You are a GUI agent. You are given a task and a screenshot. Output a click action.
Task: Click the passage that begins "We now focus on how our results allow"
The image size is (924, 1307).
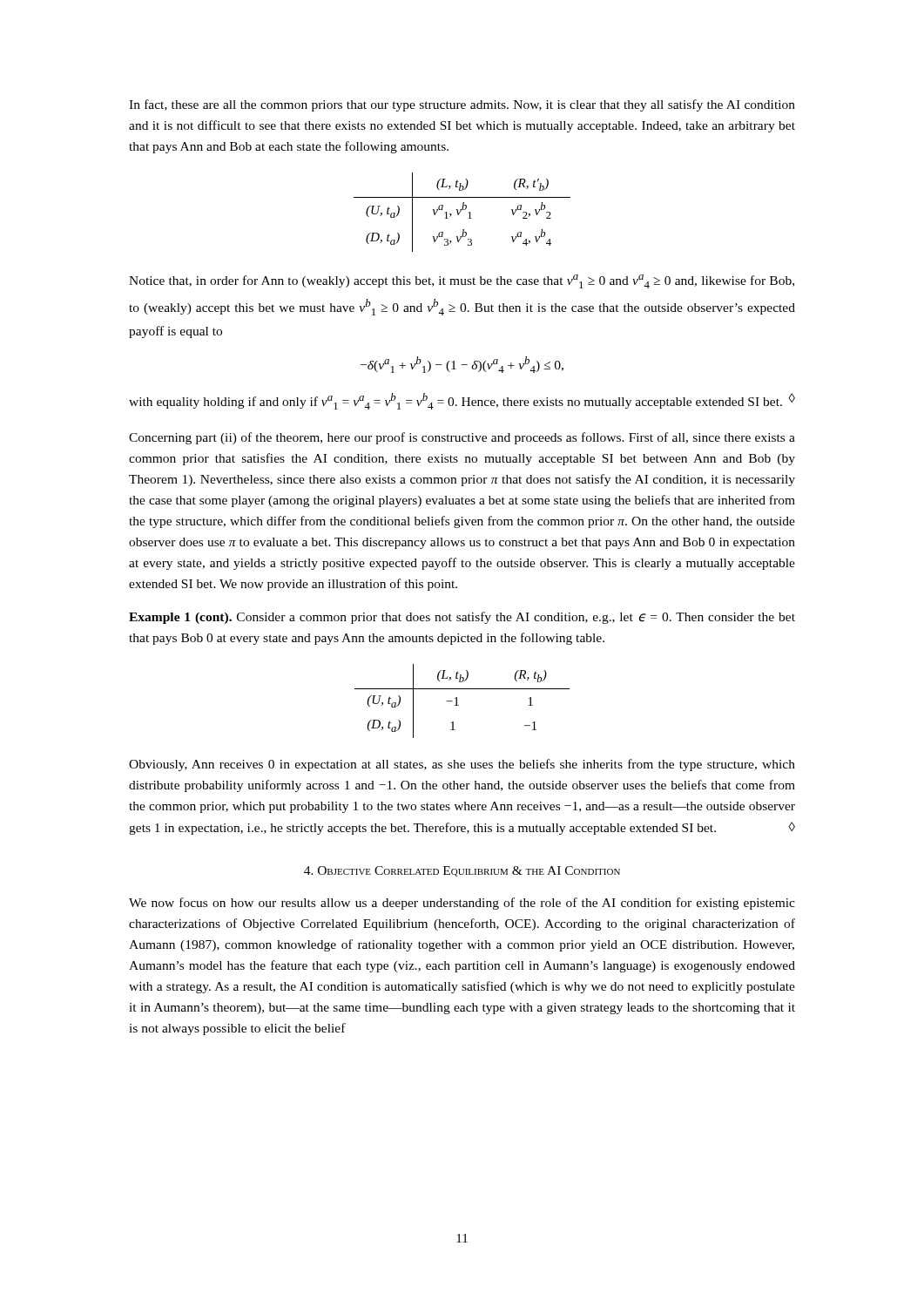tap(462, 965)
